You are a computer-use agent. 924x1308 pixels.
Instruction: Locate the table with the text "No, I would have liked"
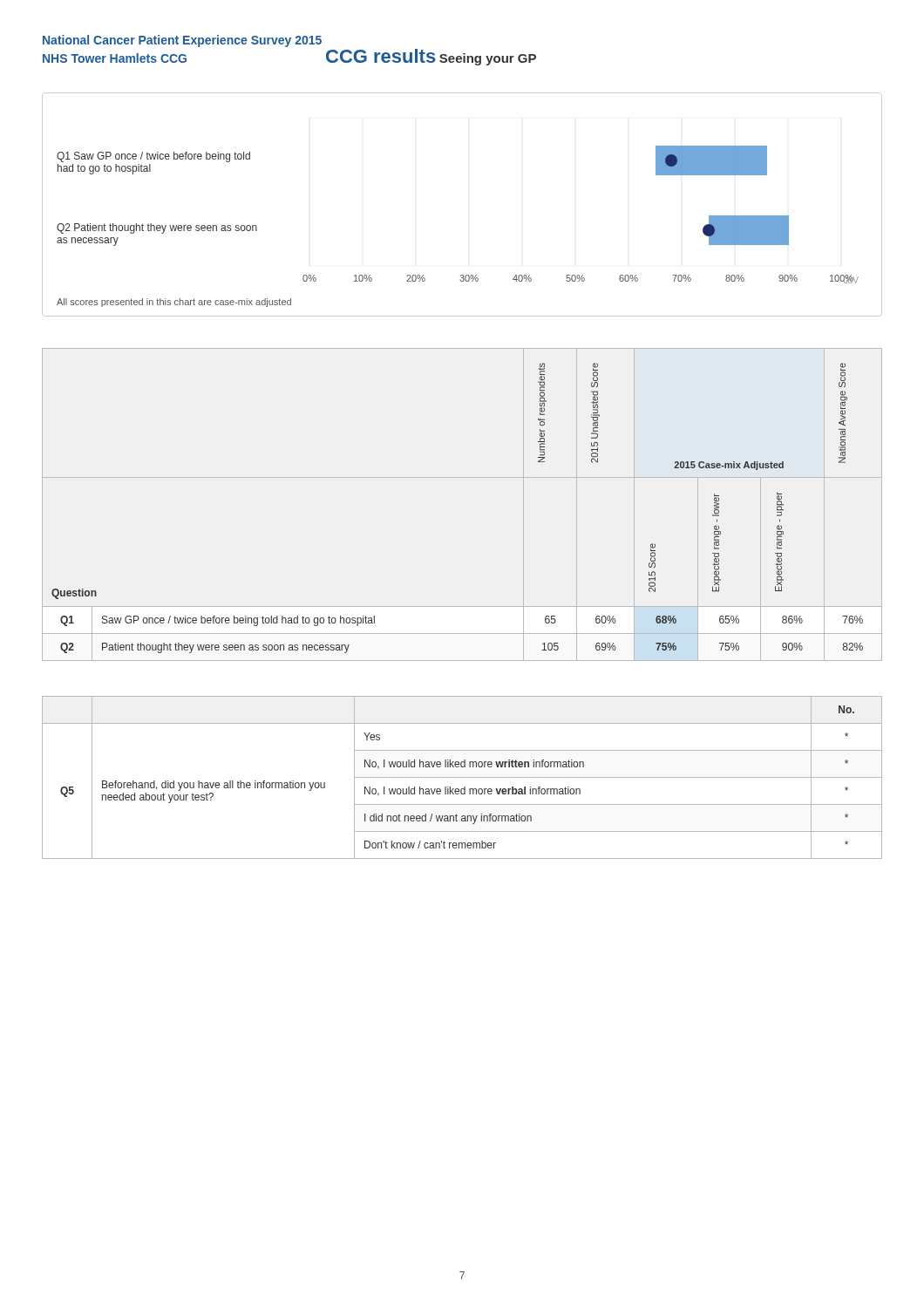point(462,778)
